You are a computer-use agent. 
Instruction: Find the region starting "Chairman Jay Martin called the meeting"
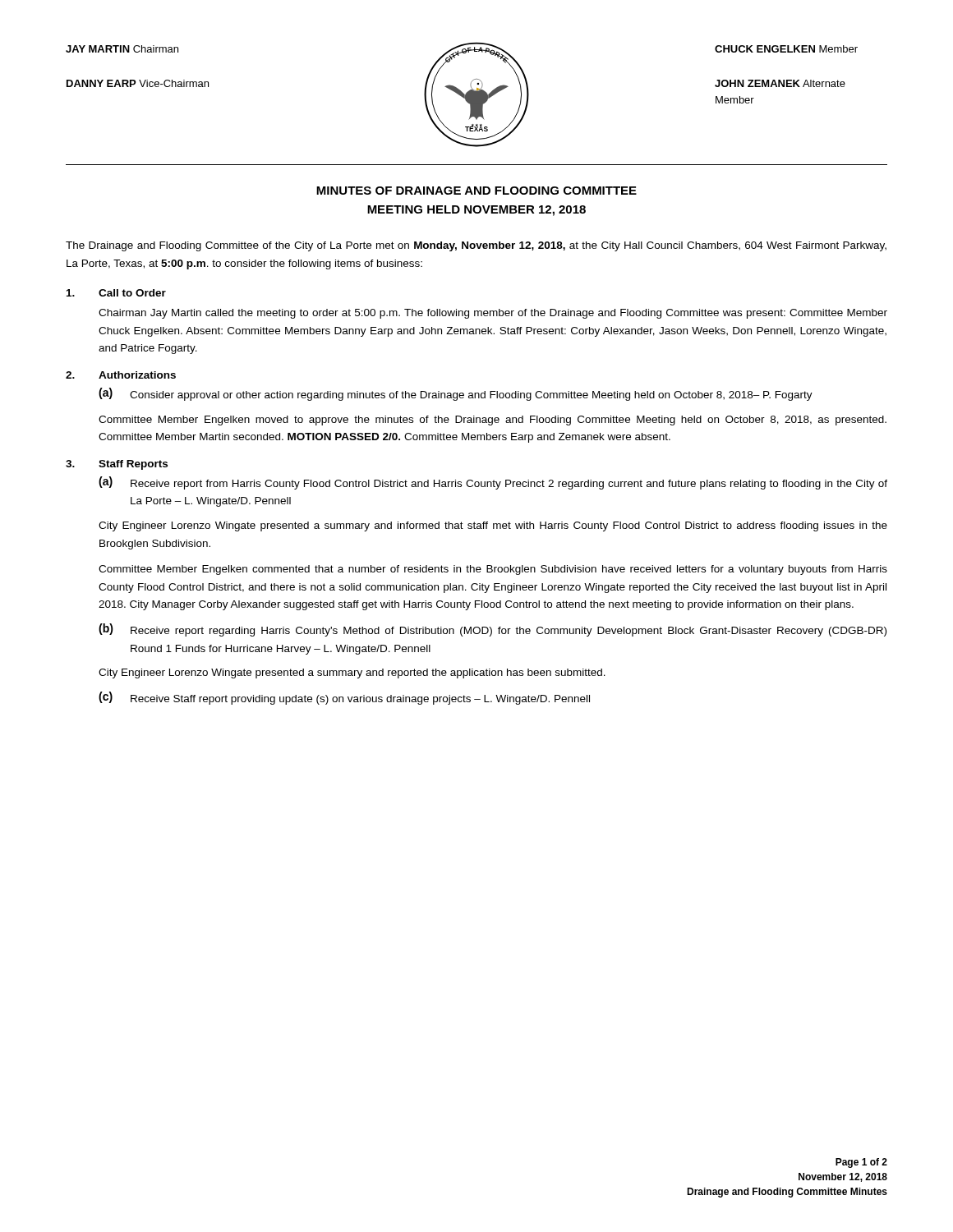pyautogui.click(x=493, y=330)
